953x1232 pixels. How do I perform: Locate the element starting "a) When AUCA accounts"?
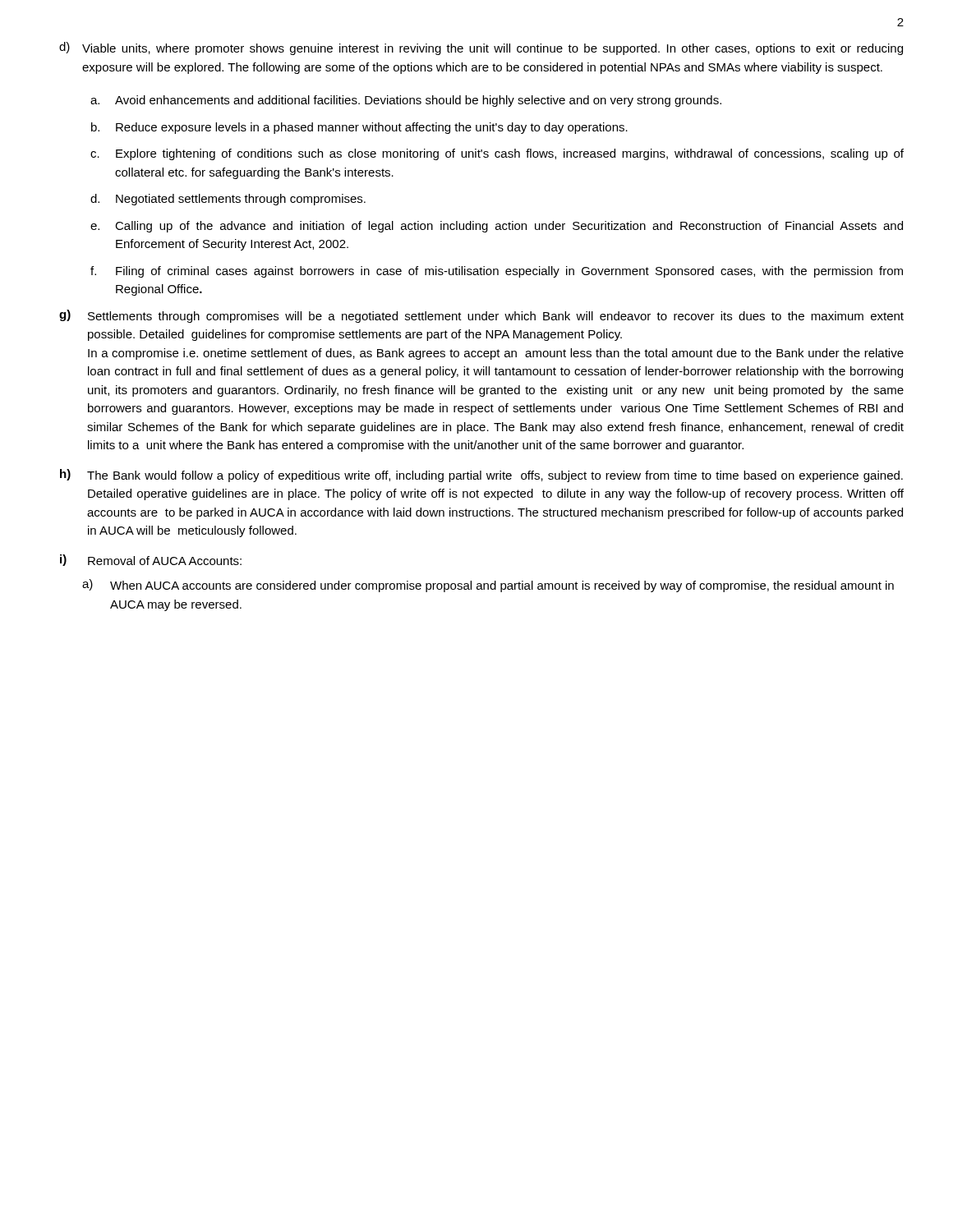coord(493,595)
